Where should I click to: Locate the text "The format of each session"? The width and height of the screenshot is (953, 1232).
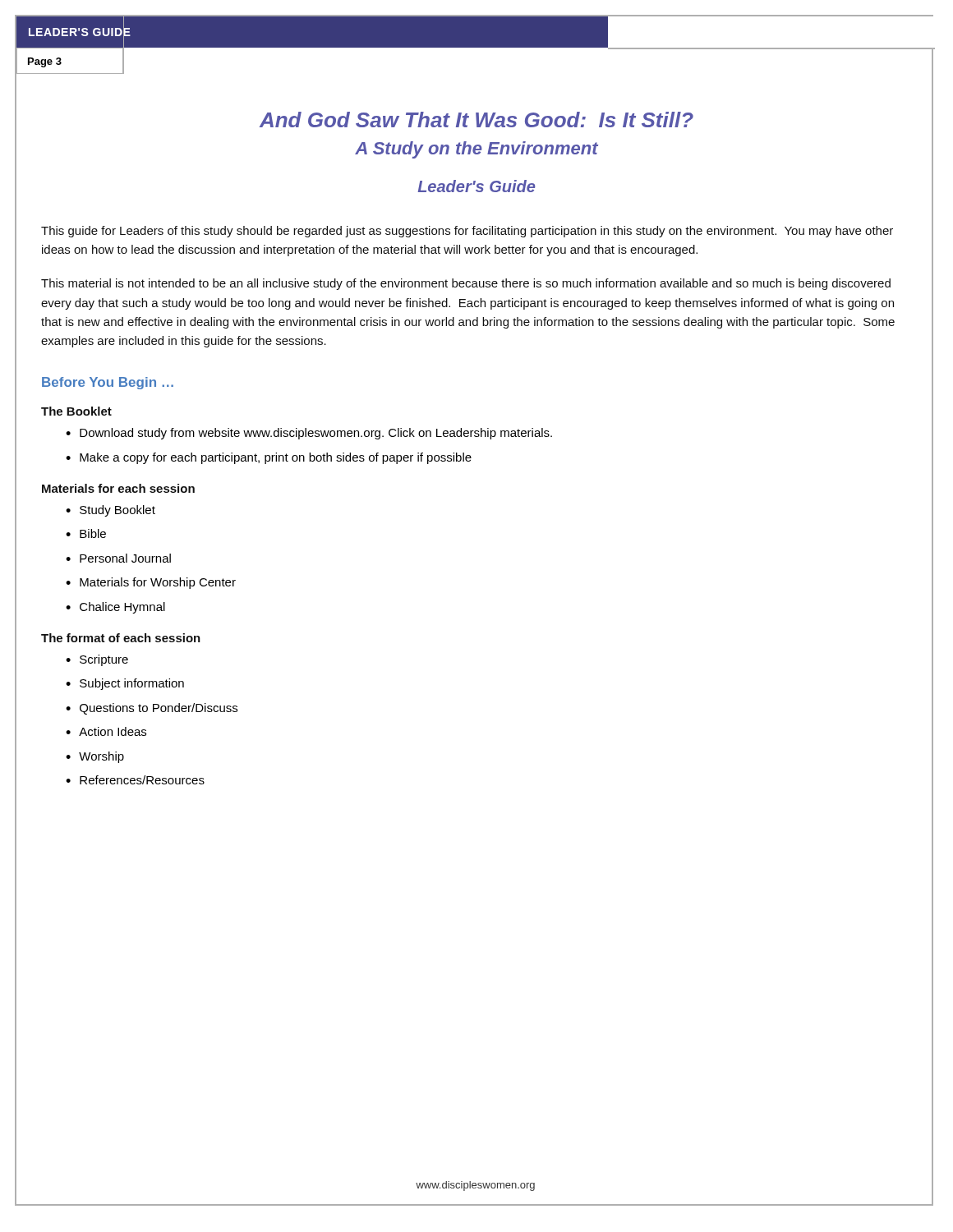point(121,638)
